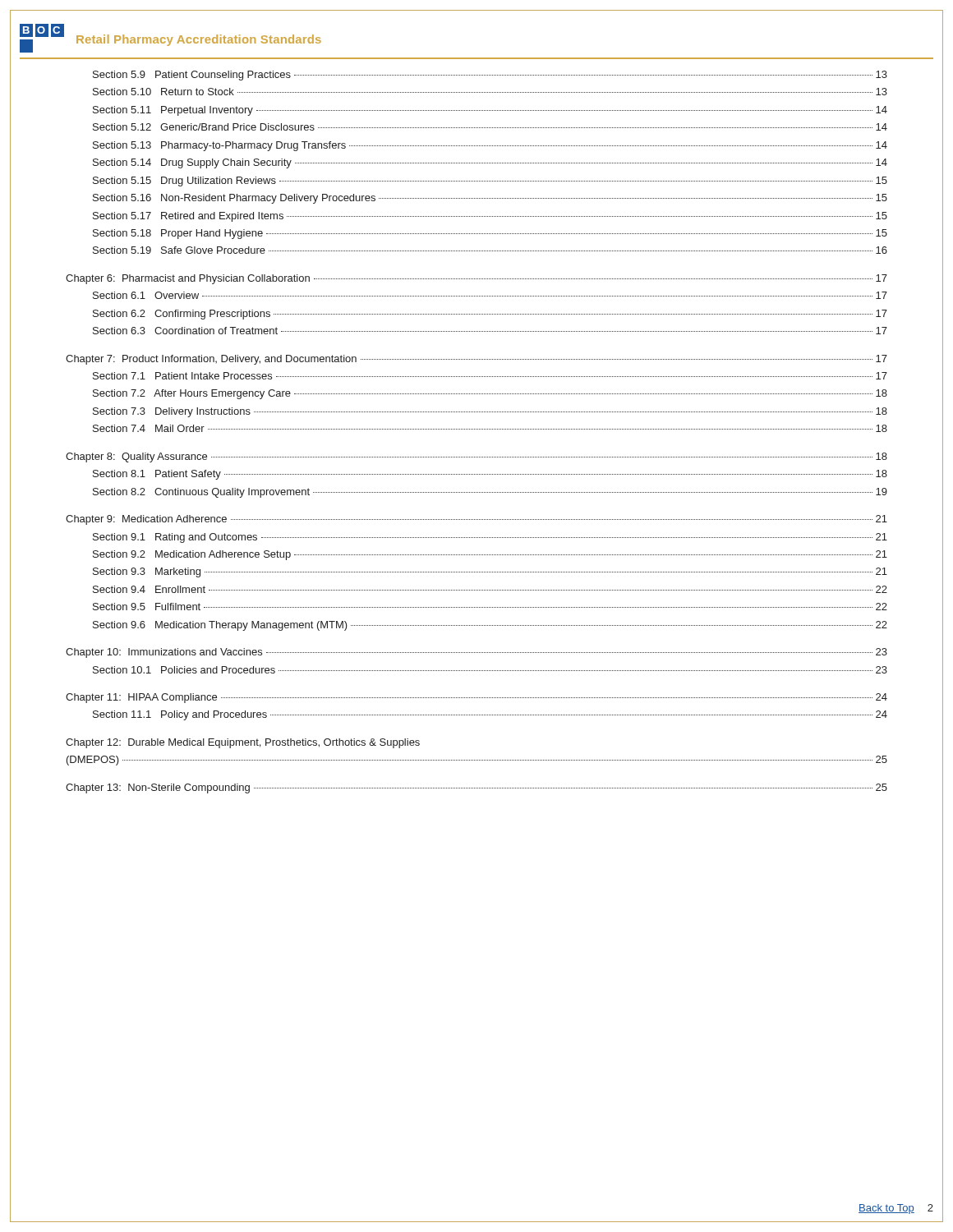Locate the list item that reads "Chapter 11: HIPAA Compliance 24"
This screenshot has height=1232, width=953.
(x=476, y=697)
